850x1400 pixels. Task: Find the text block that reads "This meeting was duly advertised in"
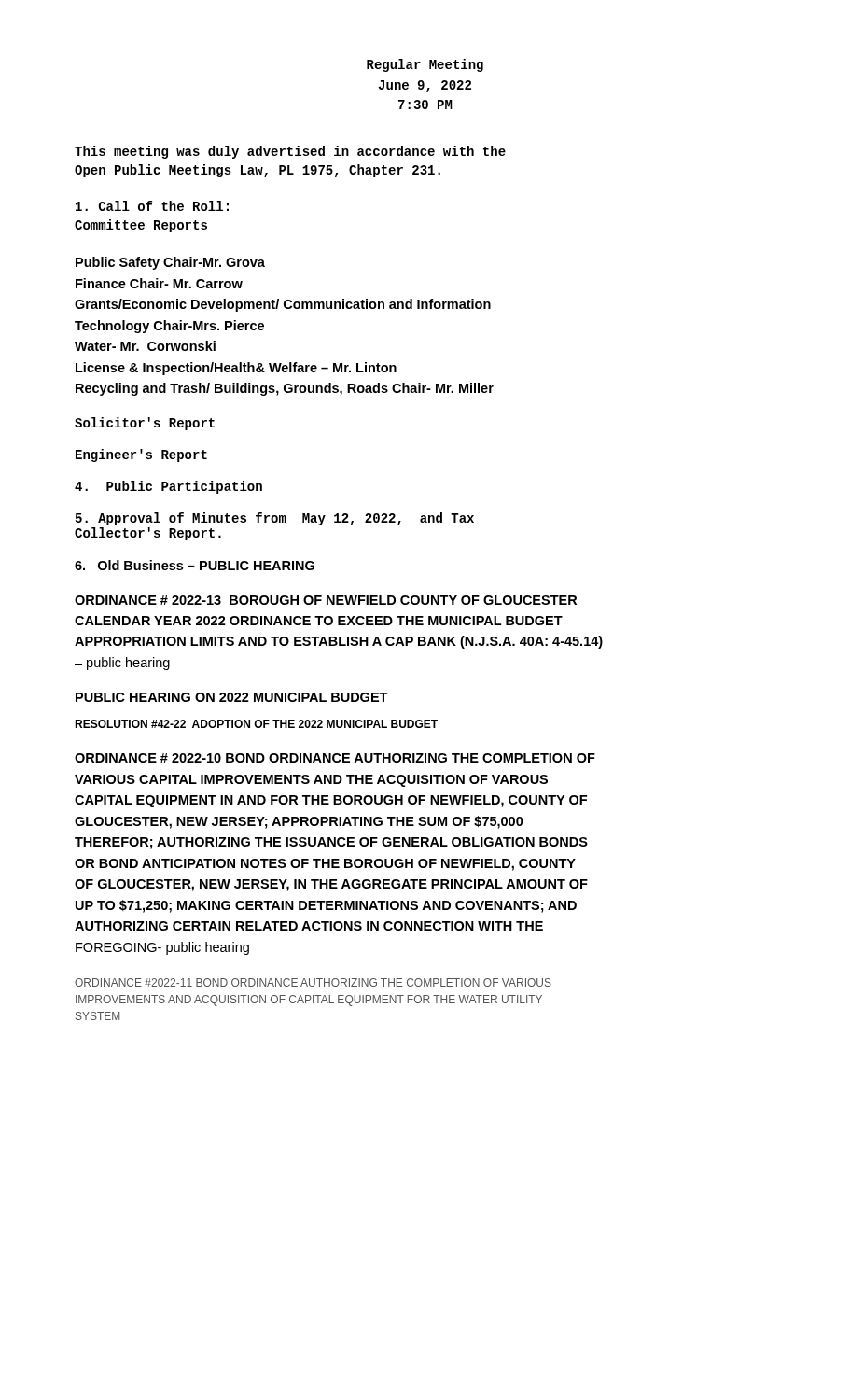click(x=290, y=162)
